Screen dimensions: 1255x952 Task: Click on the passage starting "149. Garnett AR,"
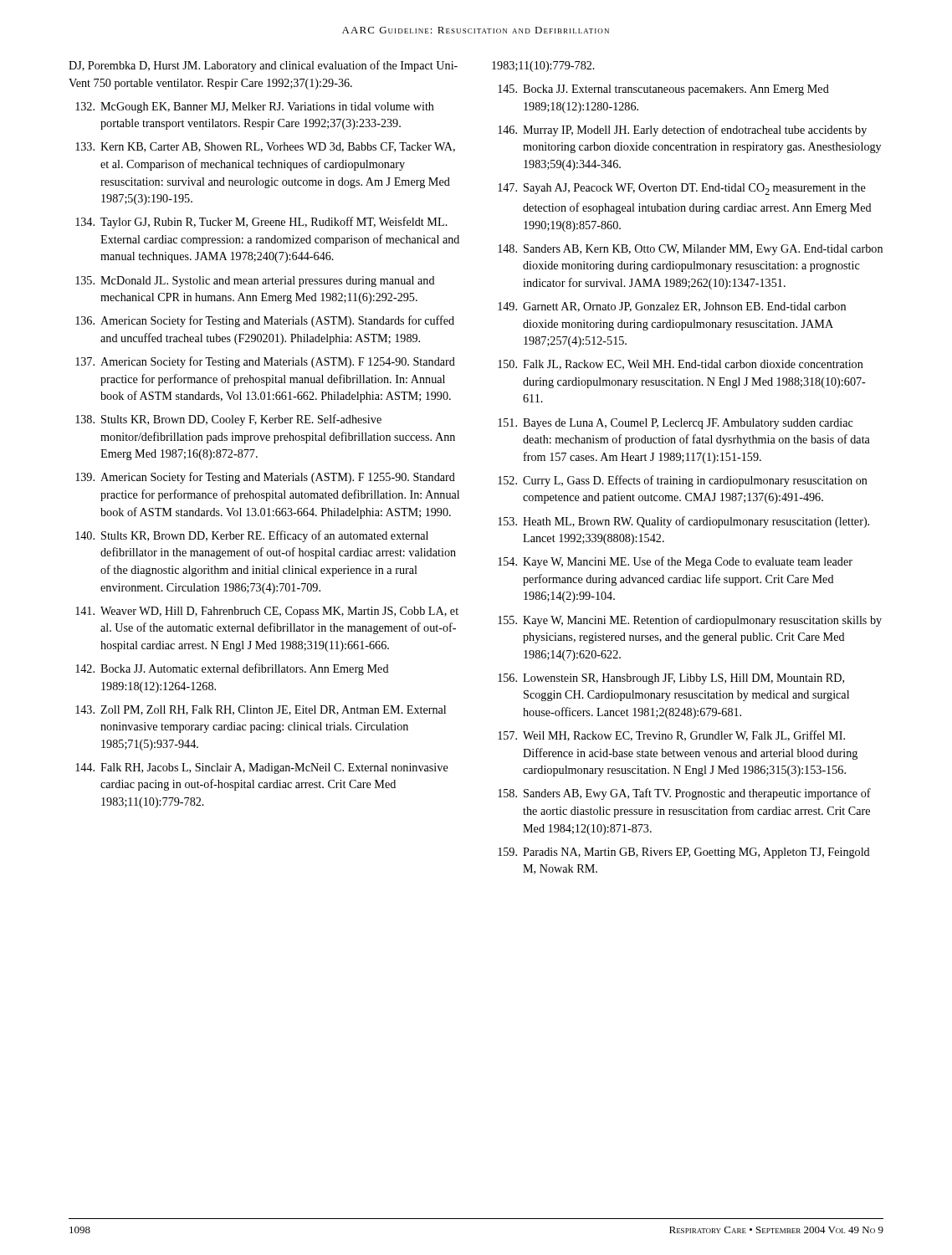coord(687,324)
